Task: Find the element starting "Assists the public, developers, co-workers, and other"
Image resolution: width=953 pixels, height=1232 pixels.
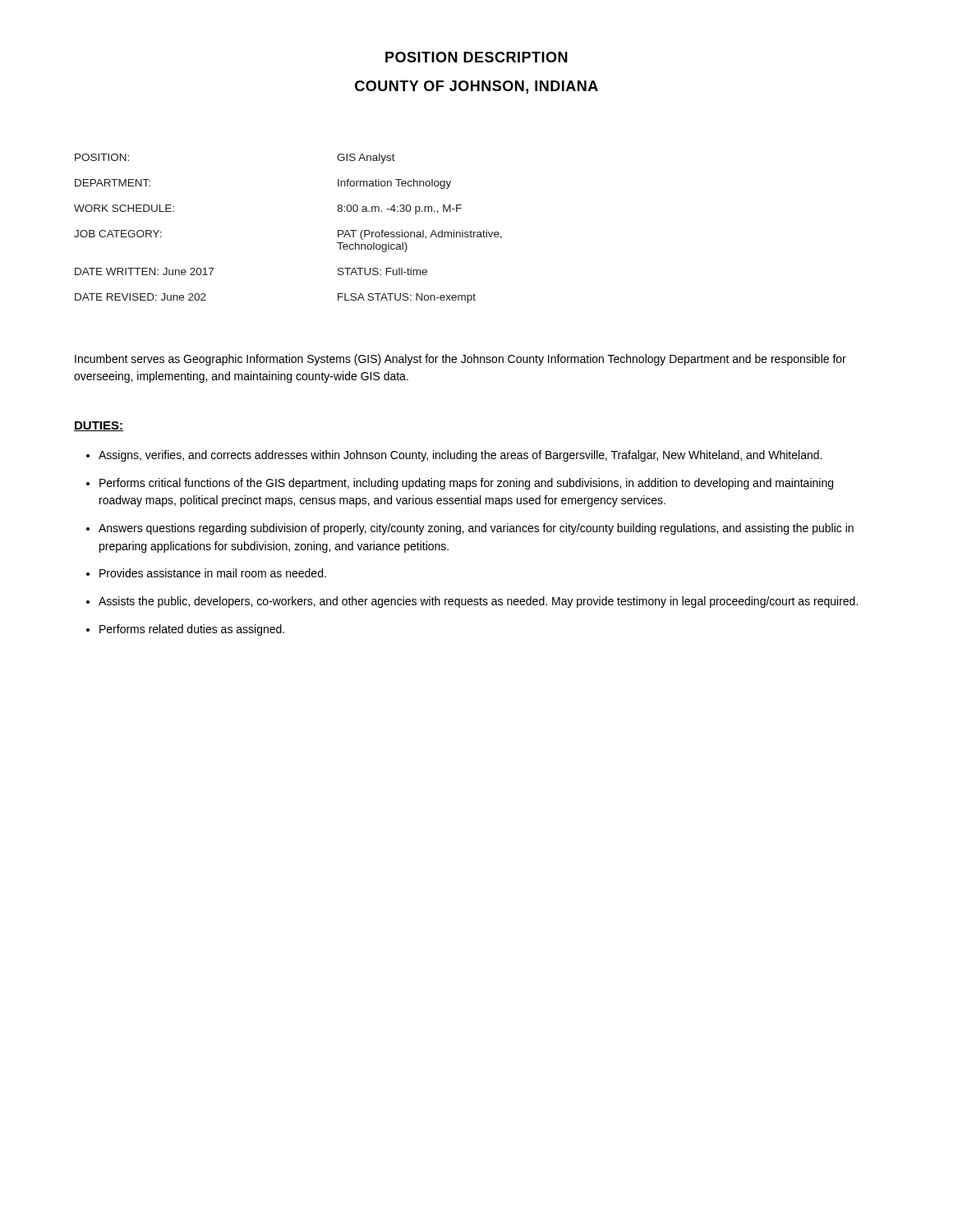Action: click(479, 601)
